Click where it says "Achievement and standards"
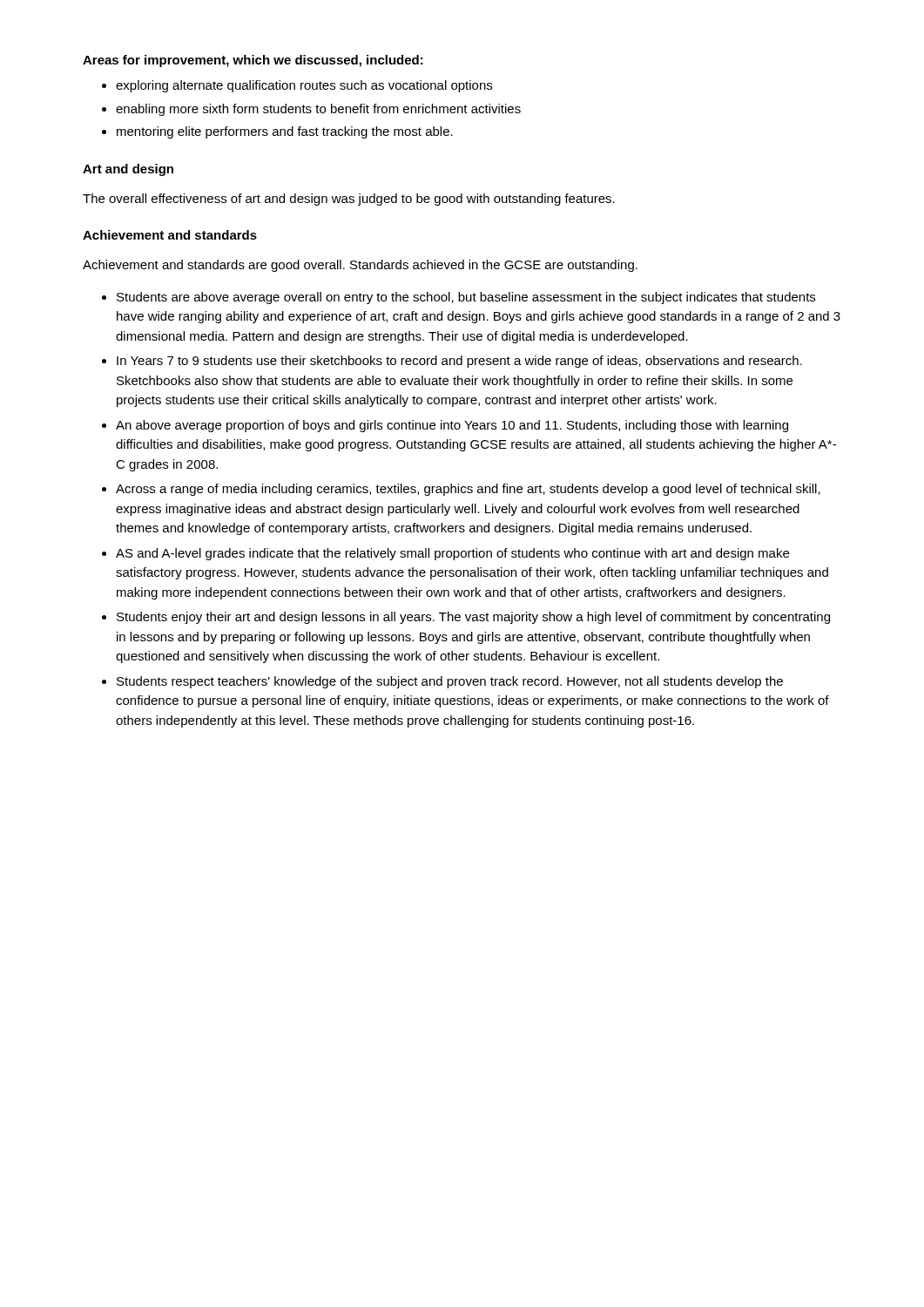The width and height of the screenshot is (924, 1307). pyautogui.click(x=170, y=235)
